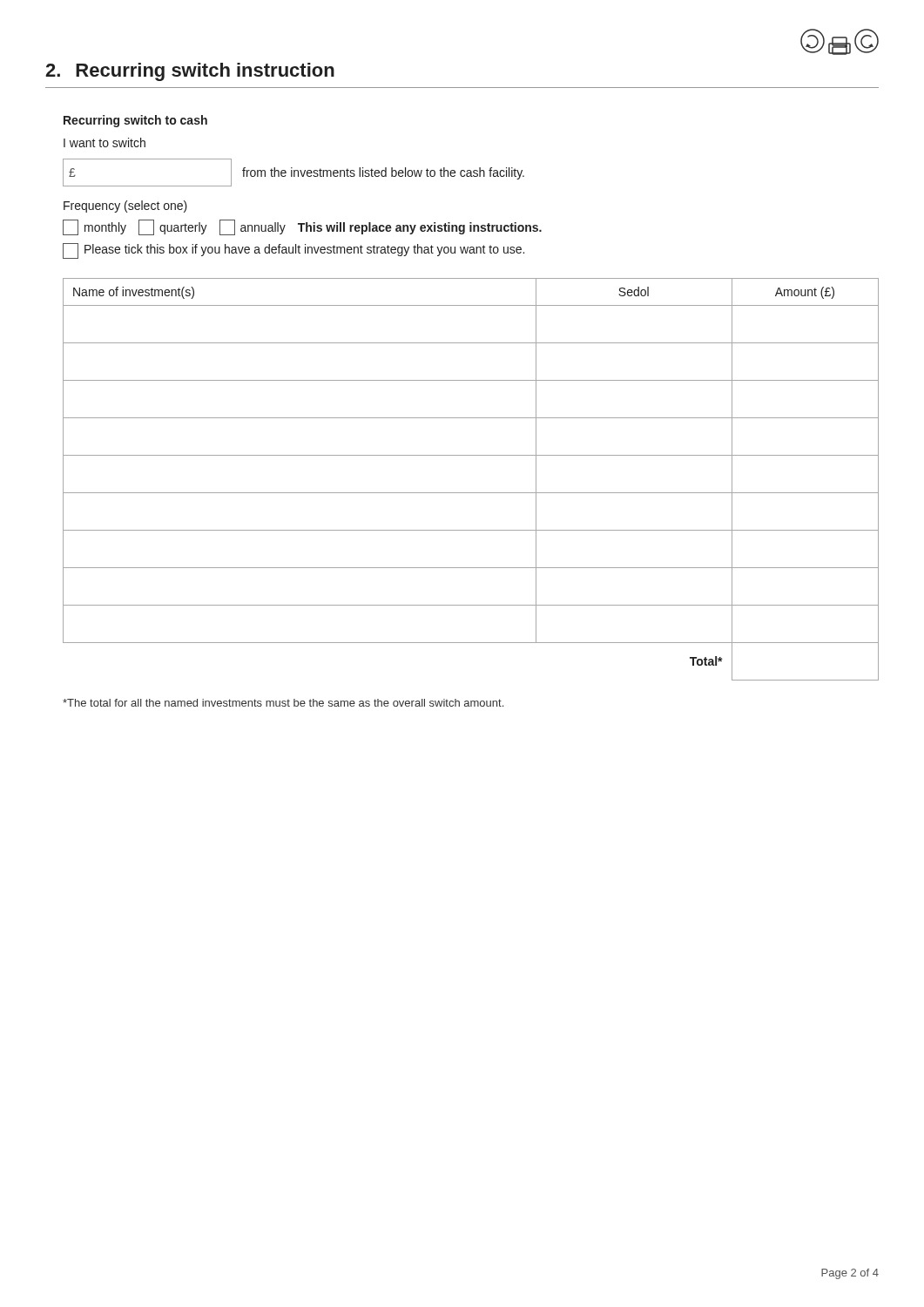The image size is (924, 1307).
Task: Select the block starting "monthly quarterly annually"
Action: [302, 227]
